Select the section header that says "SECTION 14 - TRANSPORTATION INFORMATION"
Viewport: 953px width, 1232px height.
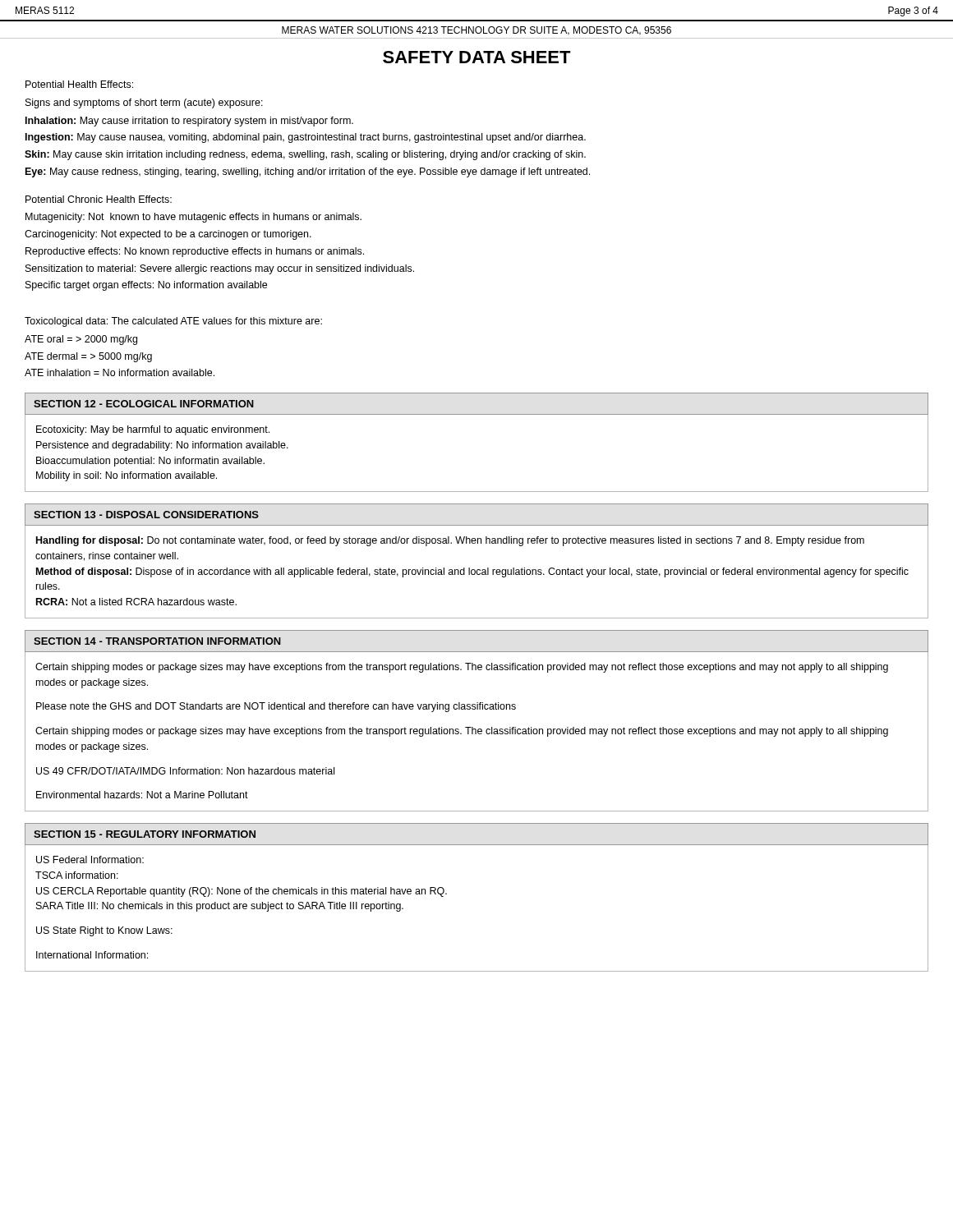[x=157, y=641]
